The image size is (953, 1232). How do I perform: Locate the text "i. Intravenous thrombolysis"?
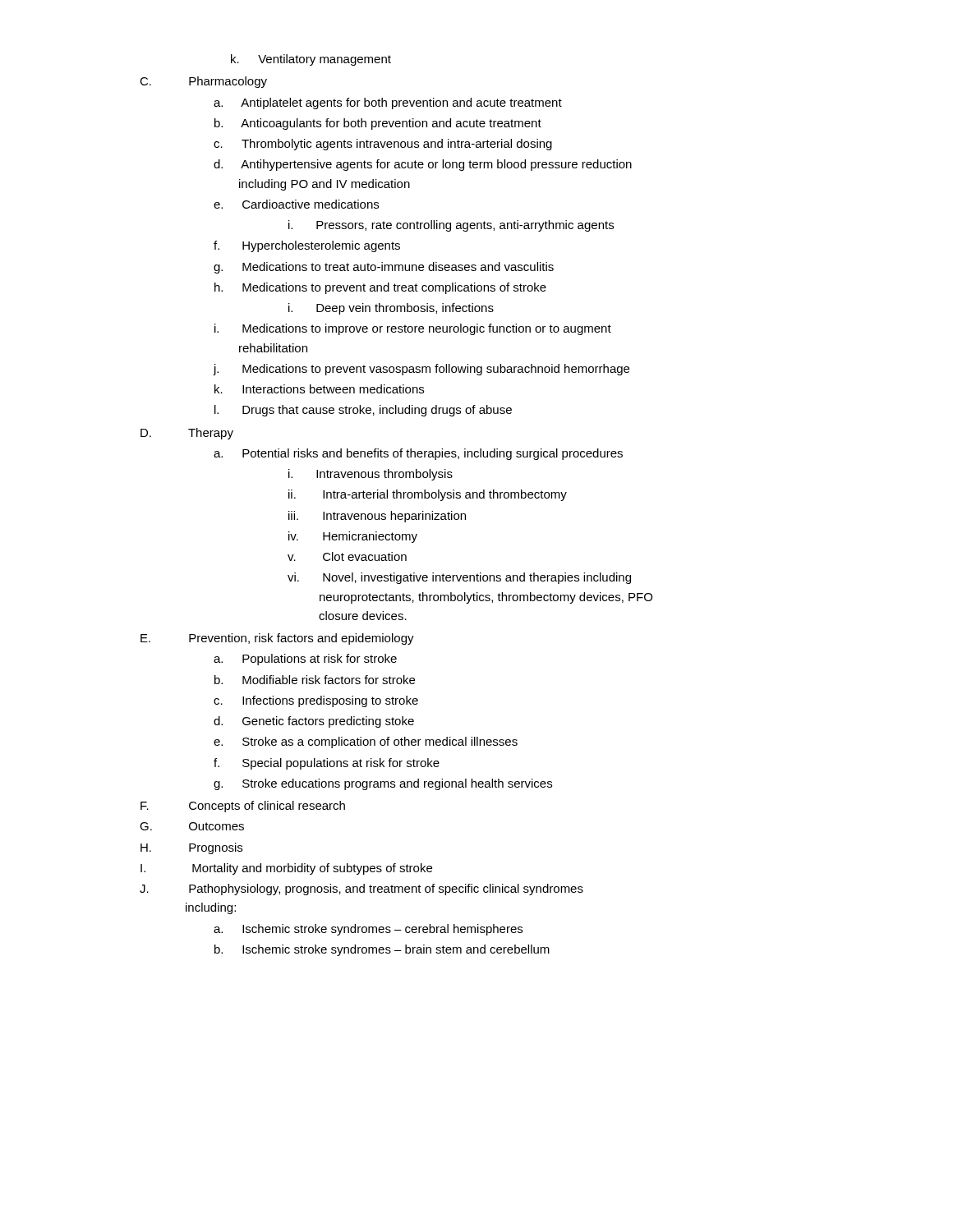[x=370, y=474]
